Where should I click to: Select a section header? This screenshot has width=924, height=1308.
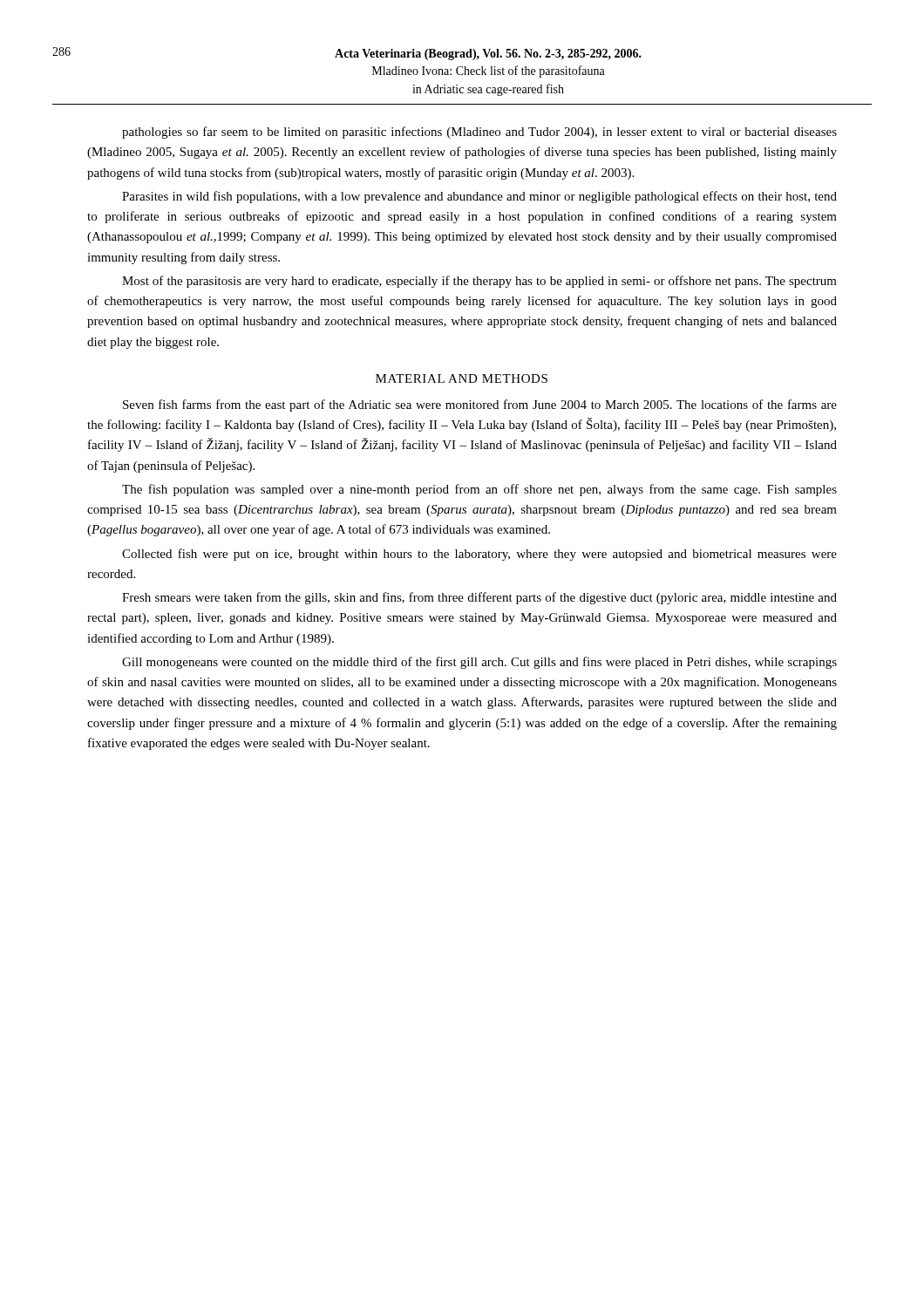pyautogui.click(x=462, y=378)
